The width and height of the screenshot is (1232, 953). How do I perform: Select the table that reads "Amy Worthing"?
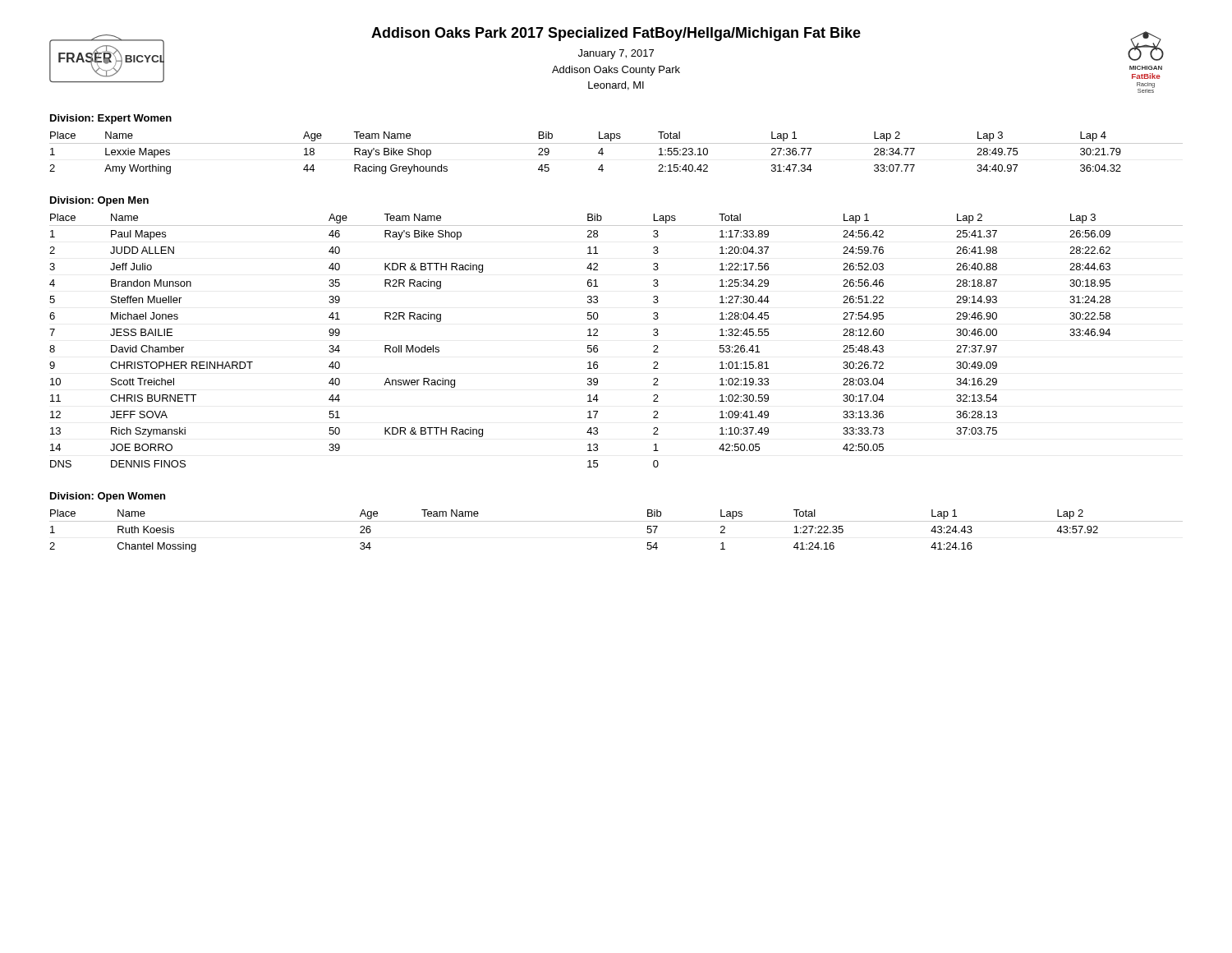pyautogui.click(x=616, y=151)
